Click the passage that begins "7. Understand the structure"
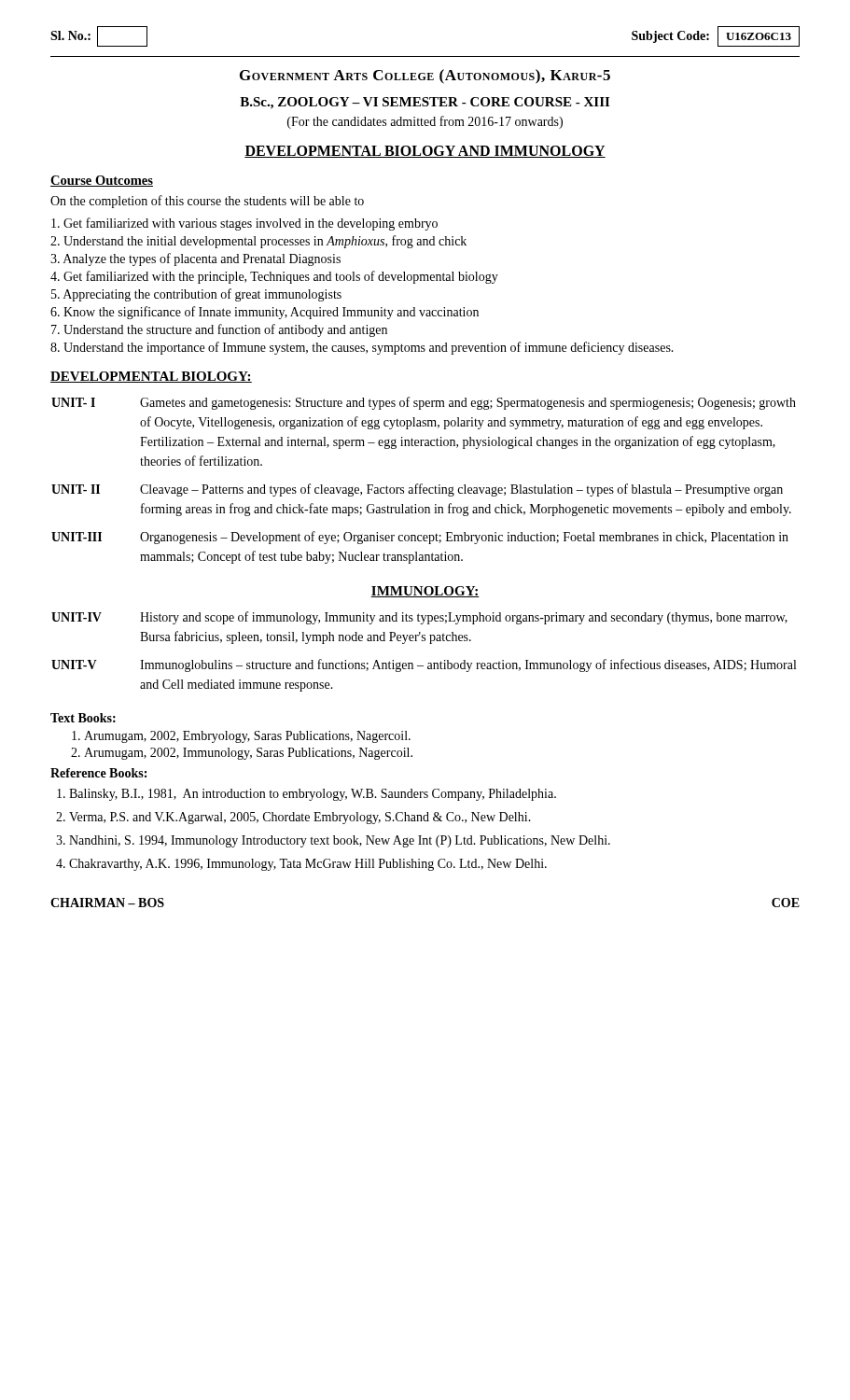Image resolution: width=850 pixels, height=1400 pixels. [219, 330]
